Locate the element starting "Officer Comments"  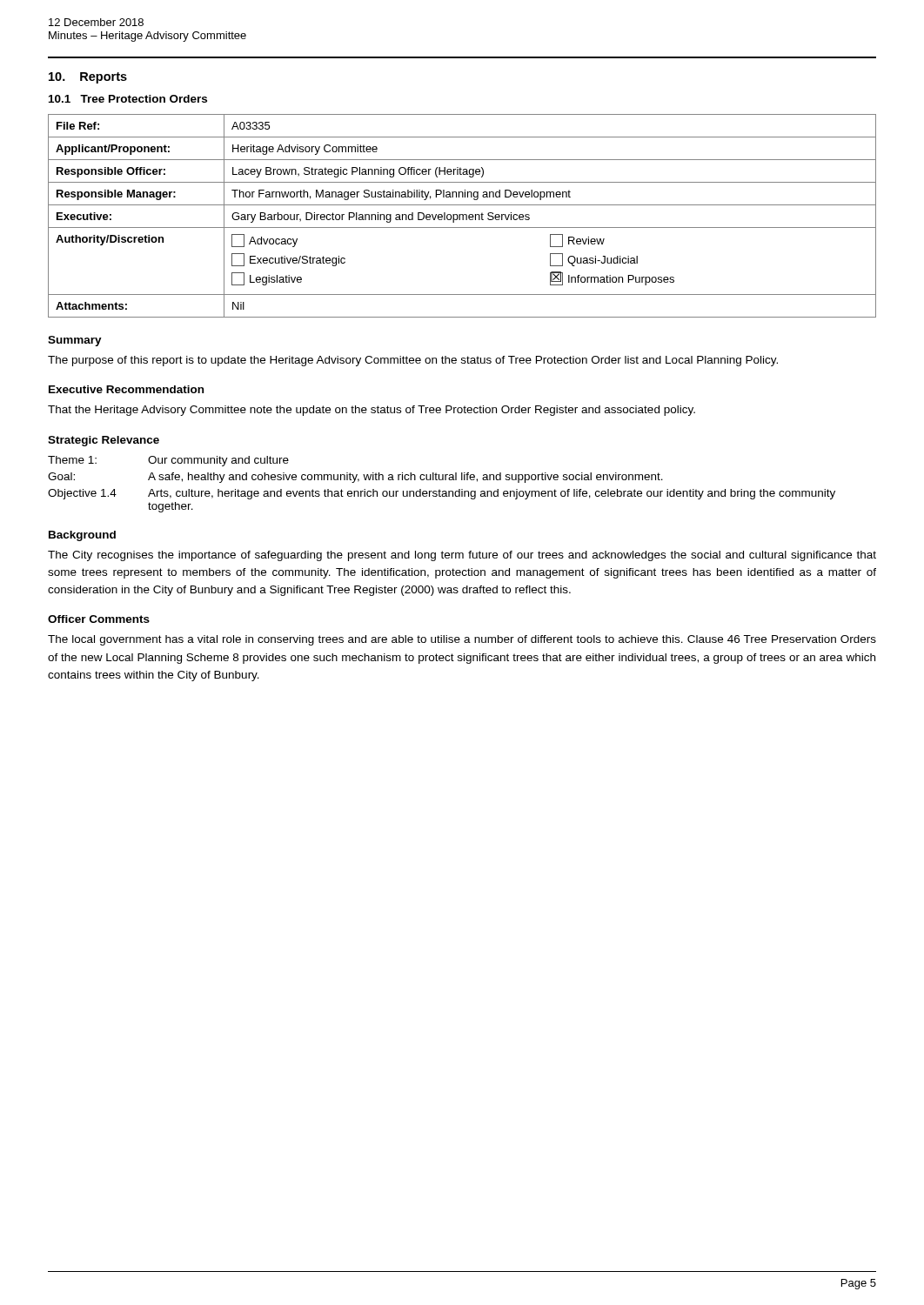coord(99,619)
